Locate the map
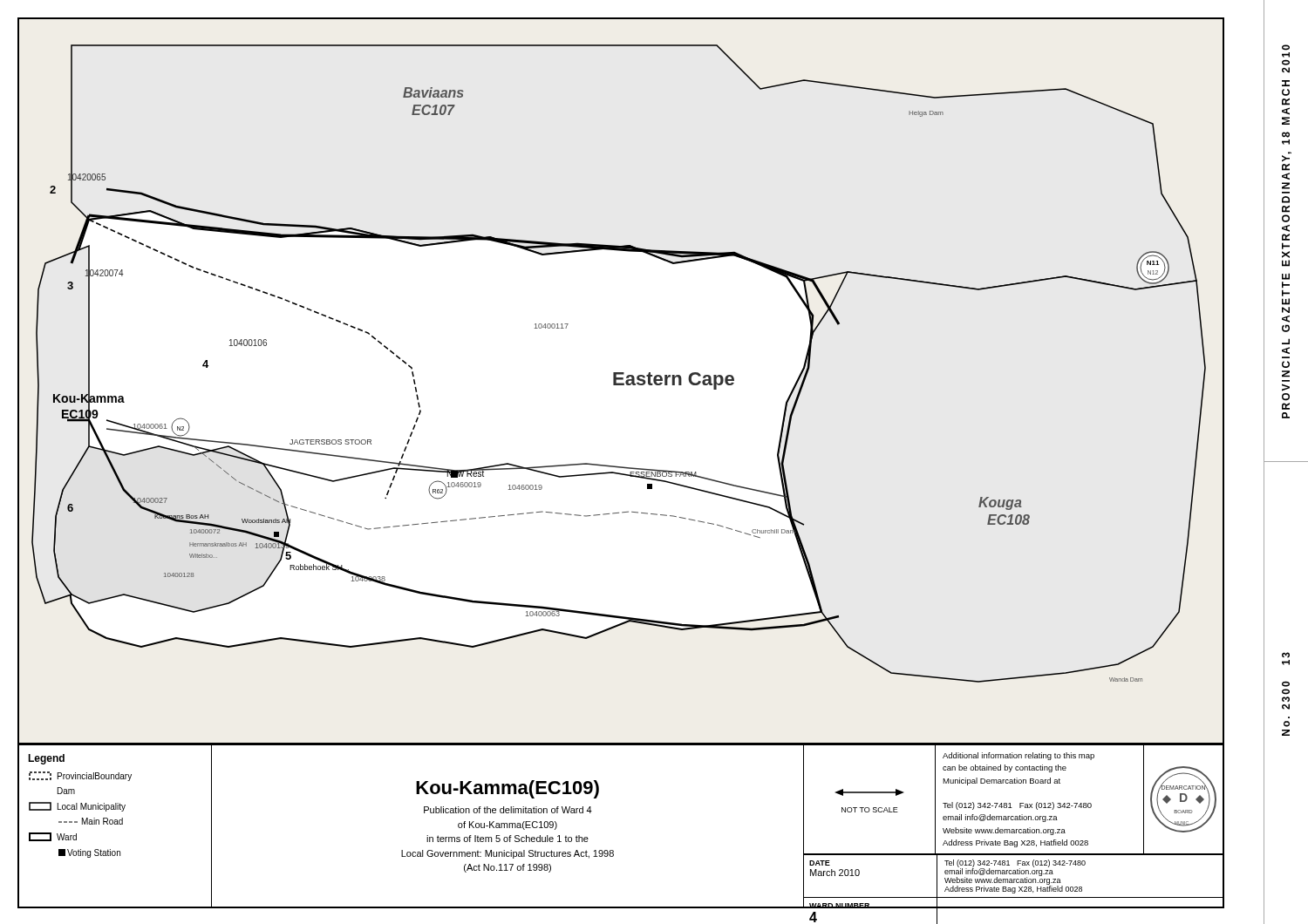Screen dimensions: 924x1308 [621, 381]
